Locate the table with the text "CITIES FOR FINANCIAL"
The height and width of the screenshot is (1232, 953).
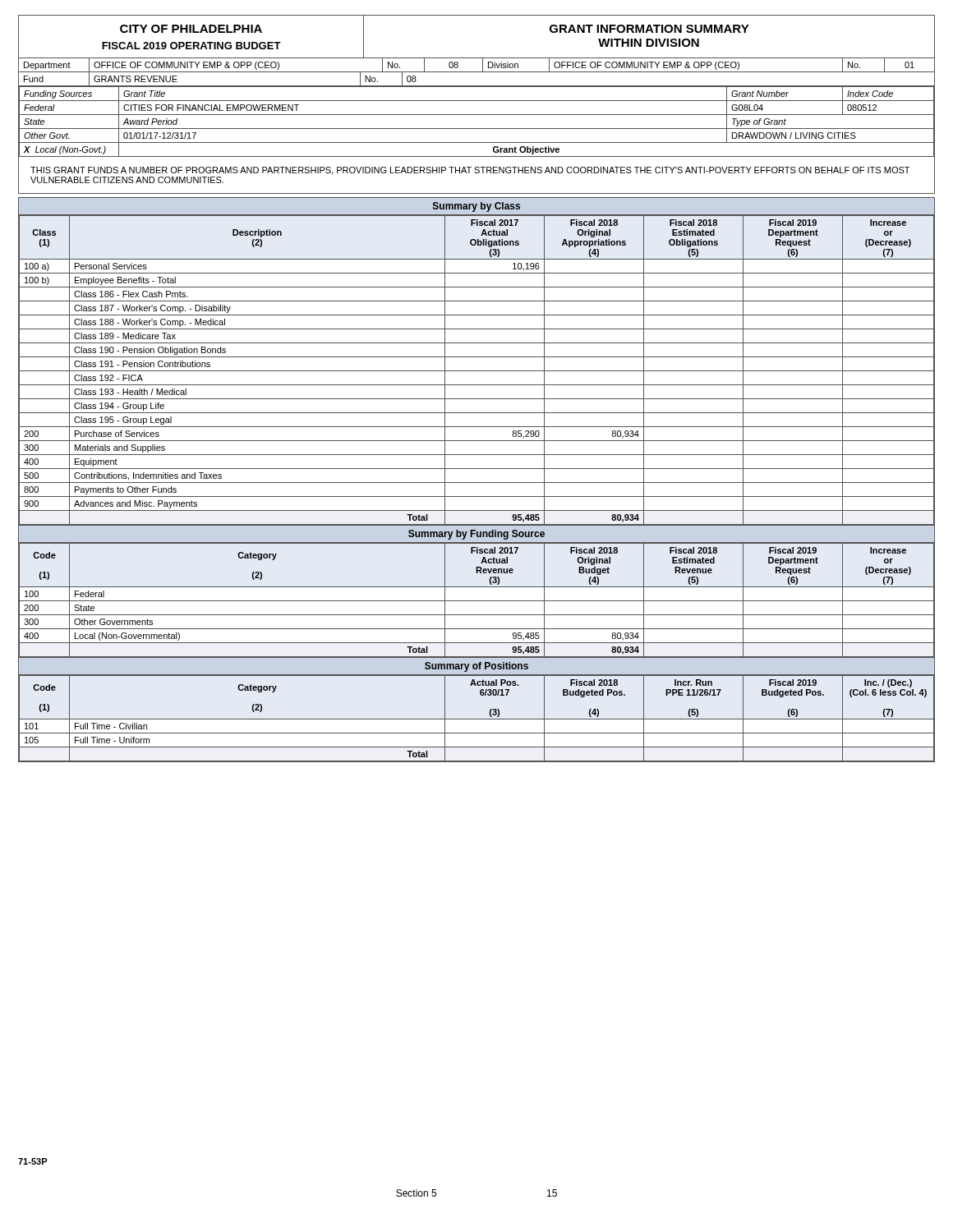tap(476, 122)
